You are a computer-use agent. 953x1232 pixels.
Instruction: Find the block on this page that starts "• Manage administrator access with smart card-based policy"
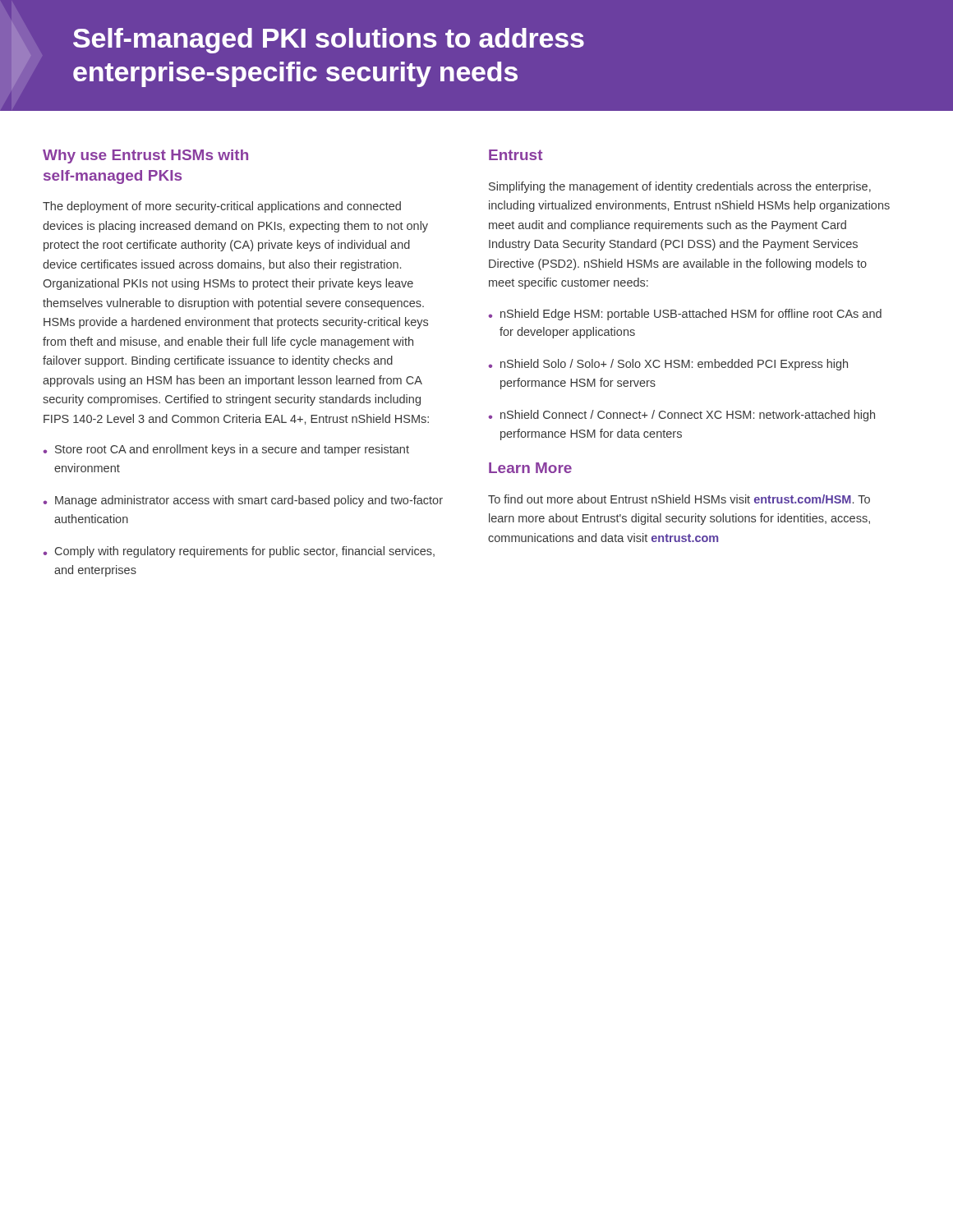244,510
